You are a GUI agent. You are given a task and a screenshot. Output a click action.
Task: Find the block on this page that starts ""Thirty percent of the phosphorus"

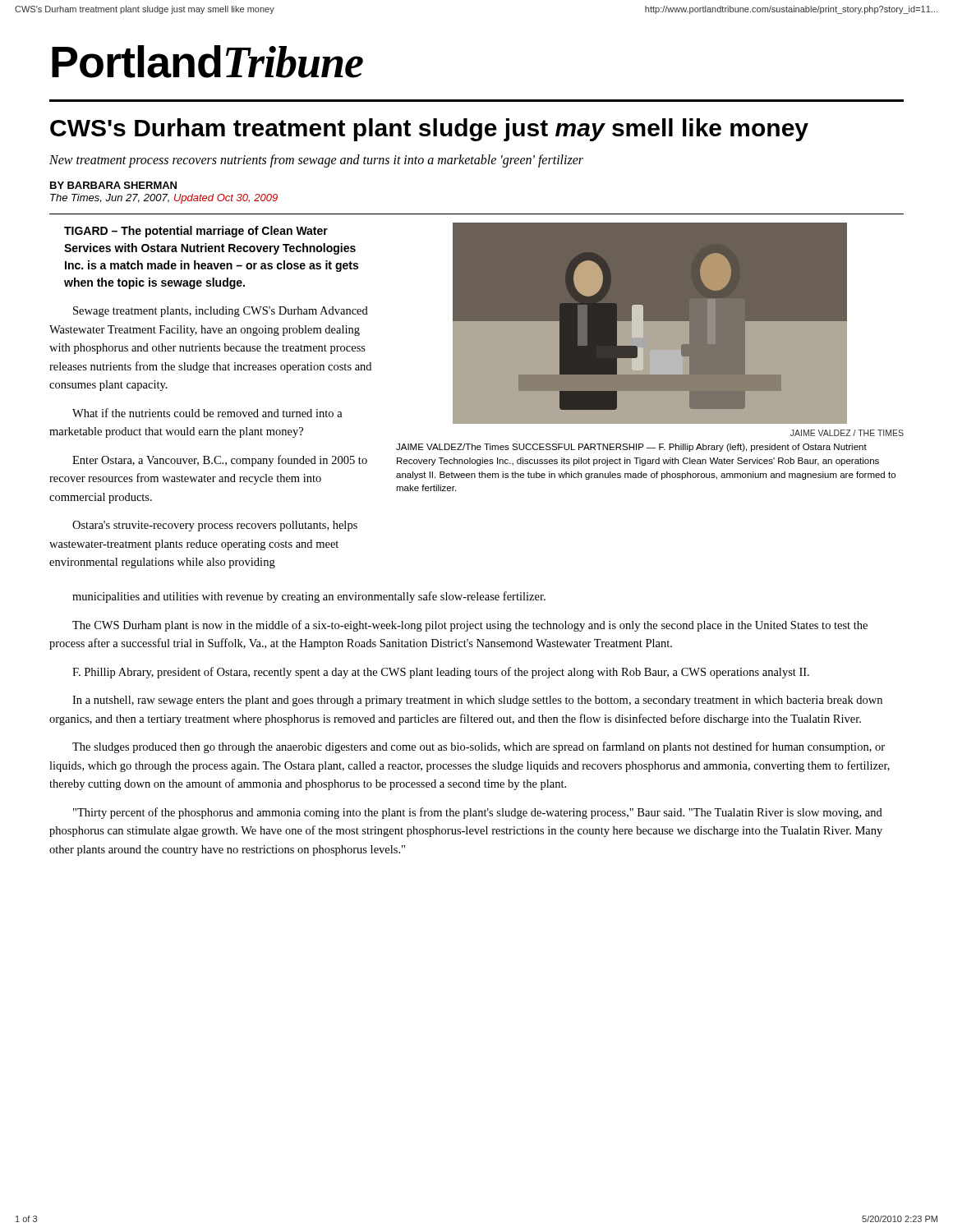click(x=476, y=831)
